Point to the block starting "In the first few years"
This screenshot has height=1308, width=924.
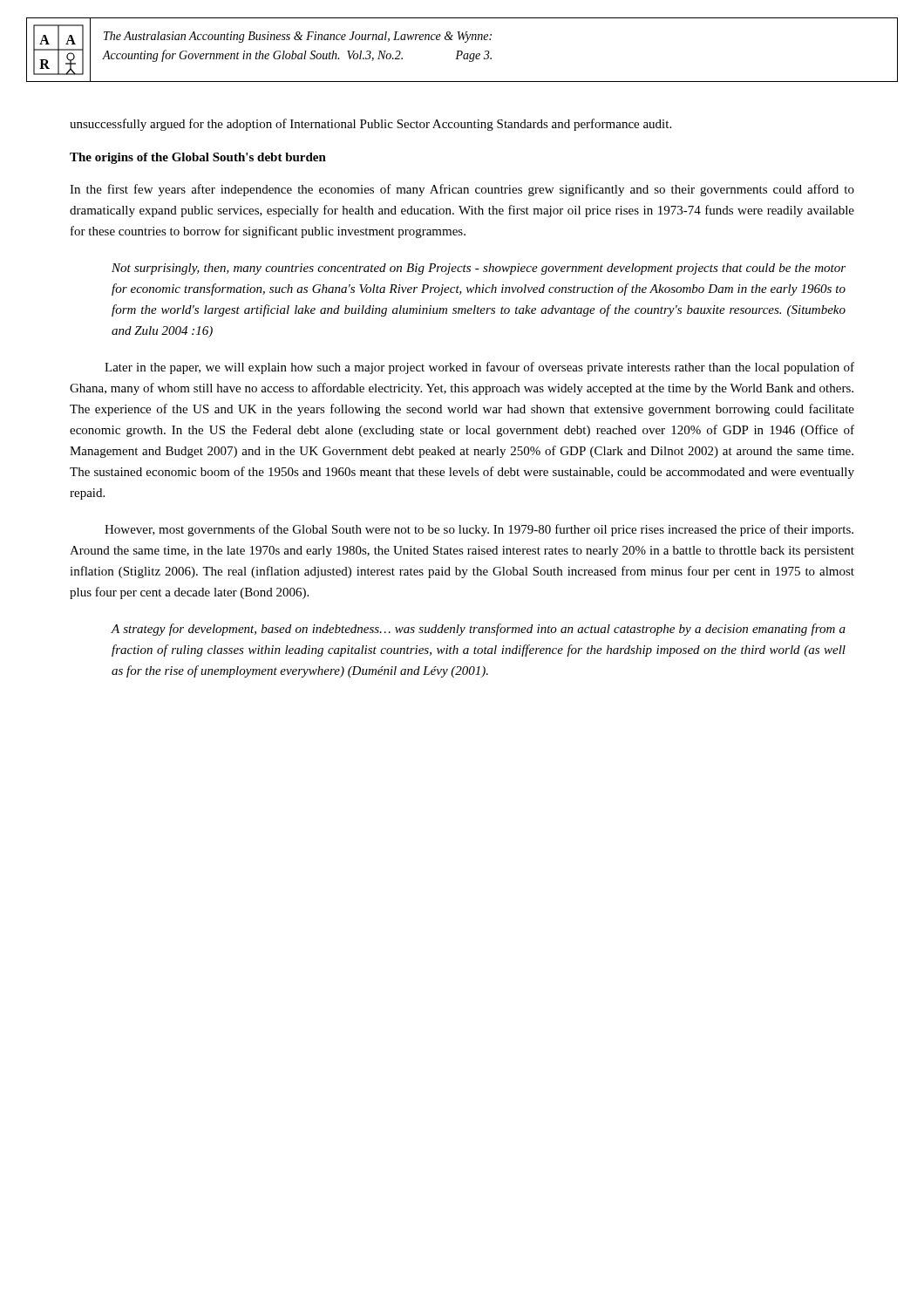[462, 210]
